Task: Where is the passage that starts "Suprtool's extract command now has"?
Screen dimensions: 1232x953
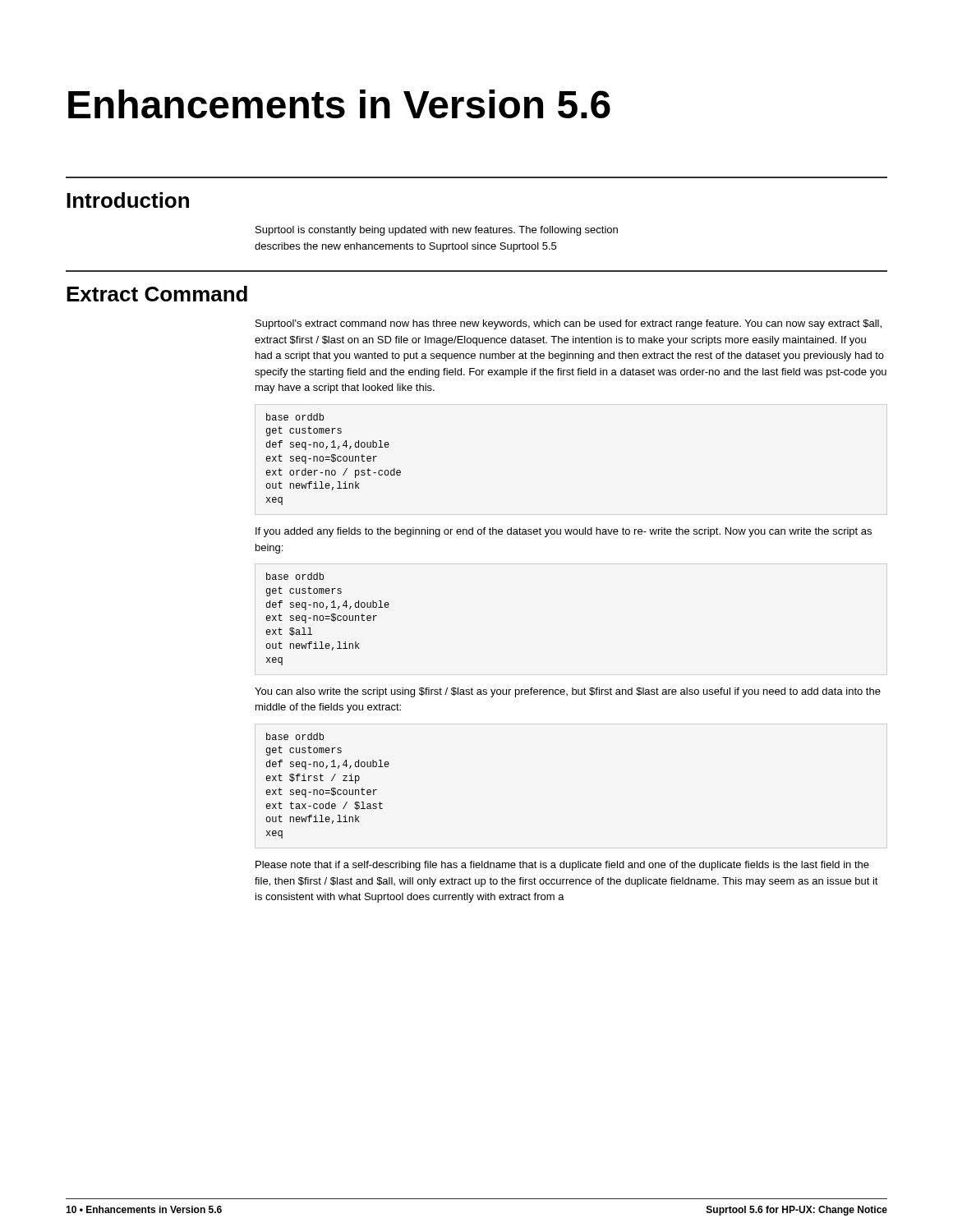Action: coord(571,355)
